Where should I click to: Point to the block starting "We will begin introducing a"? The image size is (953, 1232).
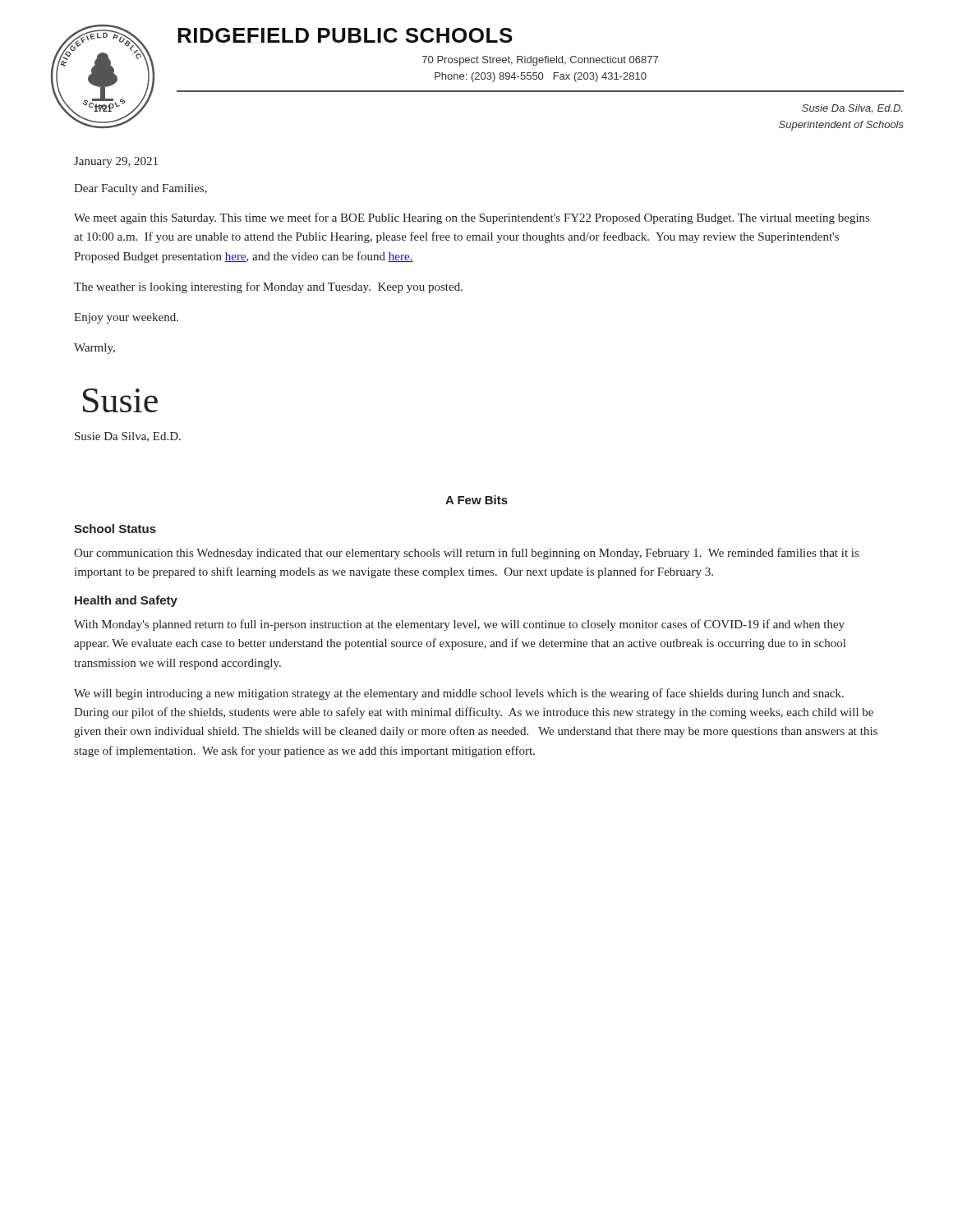click(x=476, y=722)
